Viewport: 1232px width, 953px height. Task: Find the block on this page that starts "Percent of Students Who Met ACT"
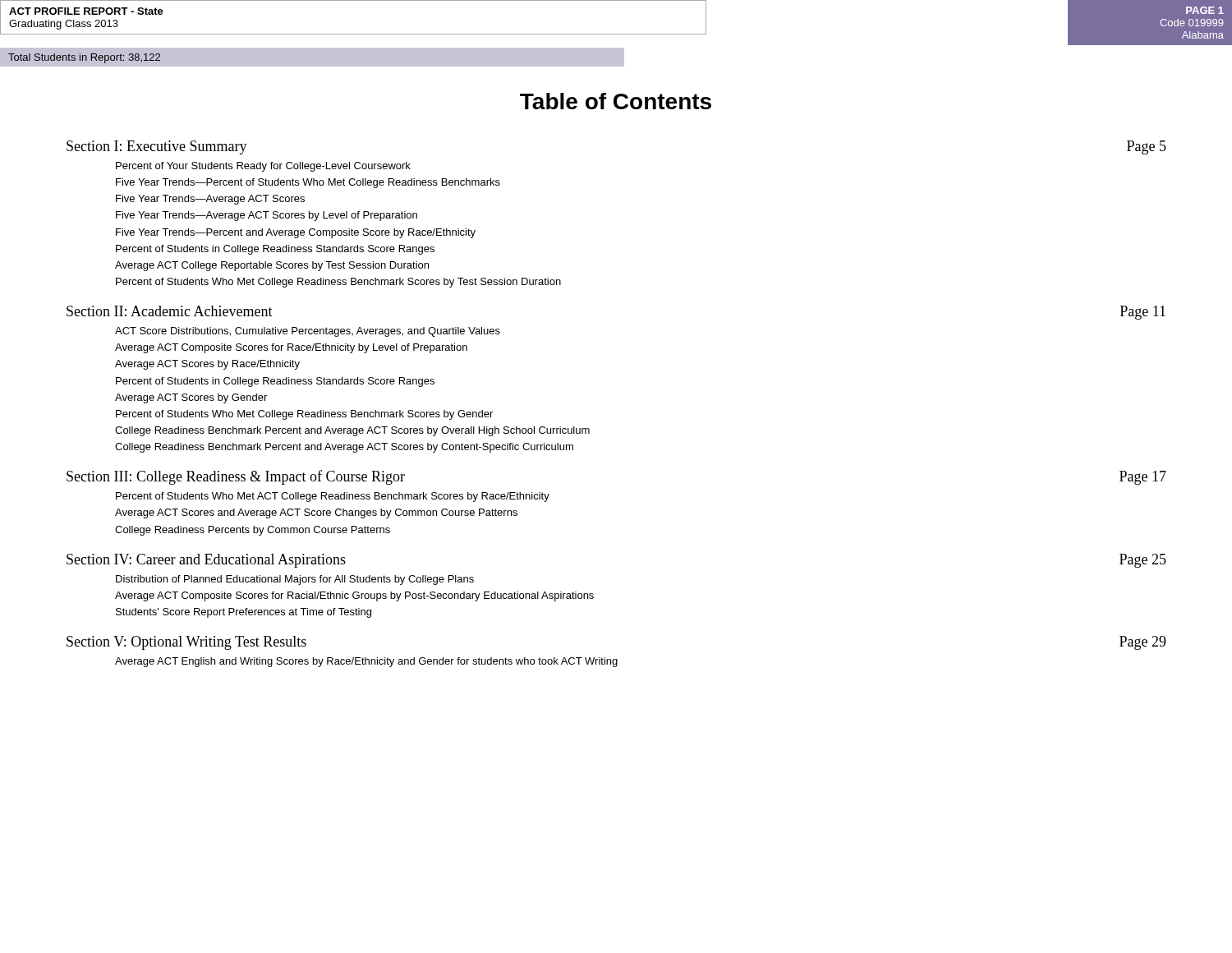[332, 496]
